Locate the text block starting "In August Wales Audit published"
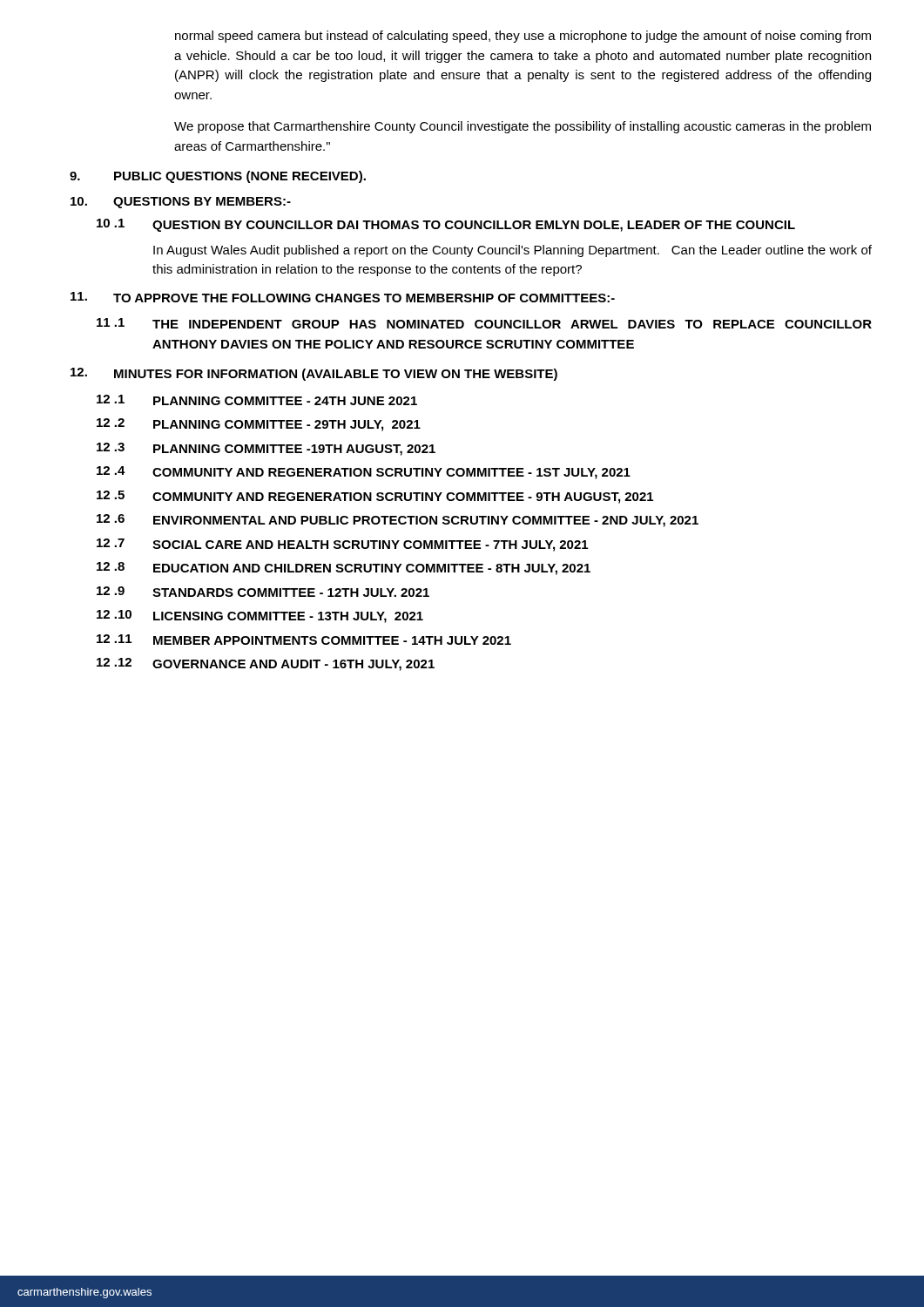 pos(512,259)
